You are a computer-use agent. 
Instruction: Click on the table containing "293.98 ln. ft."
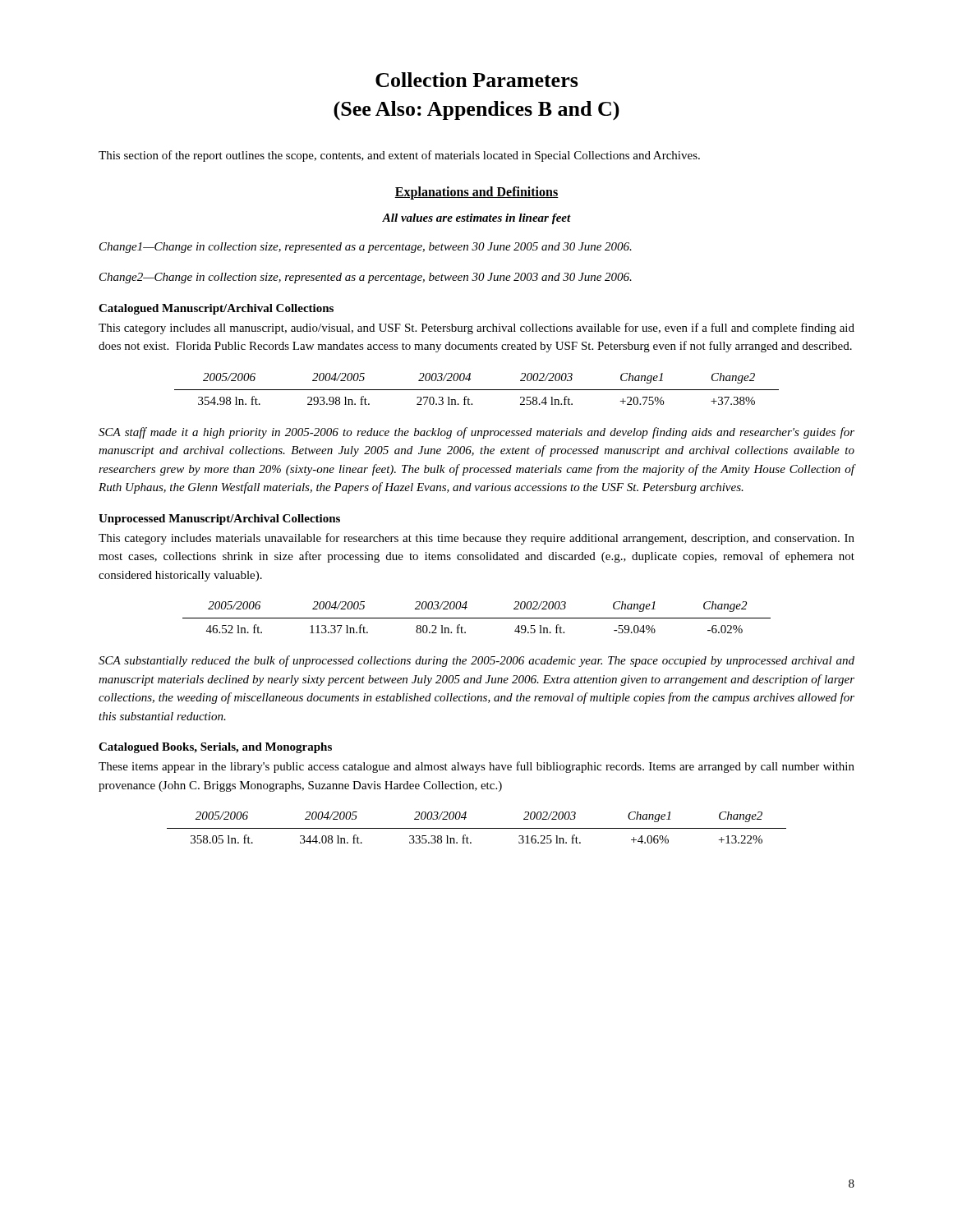[476, 389]
